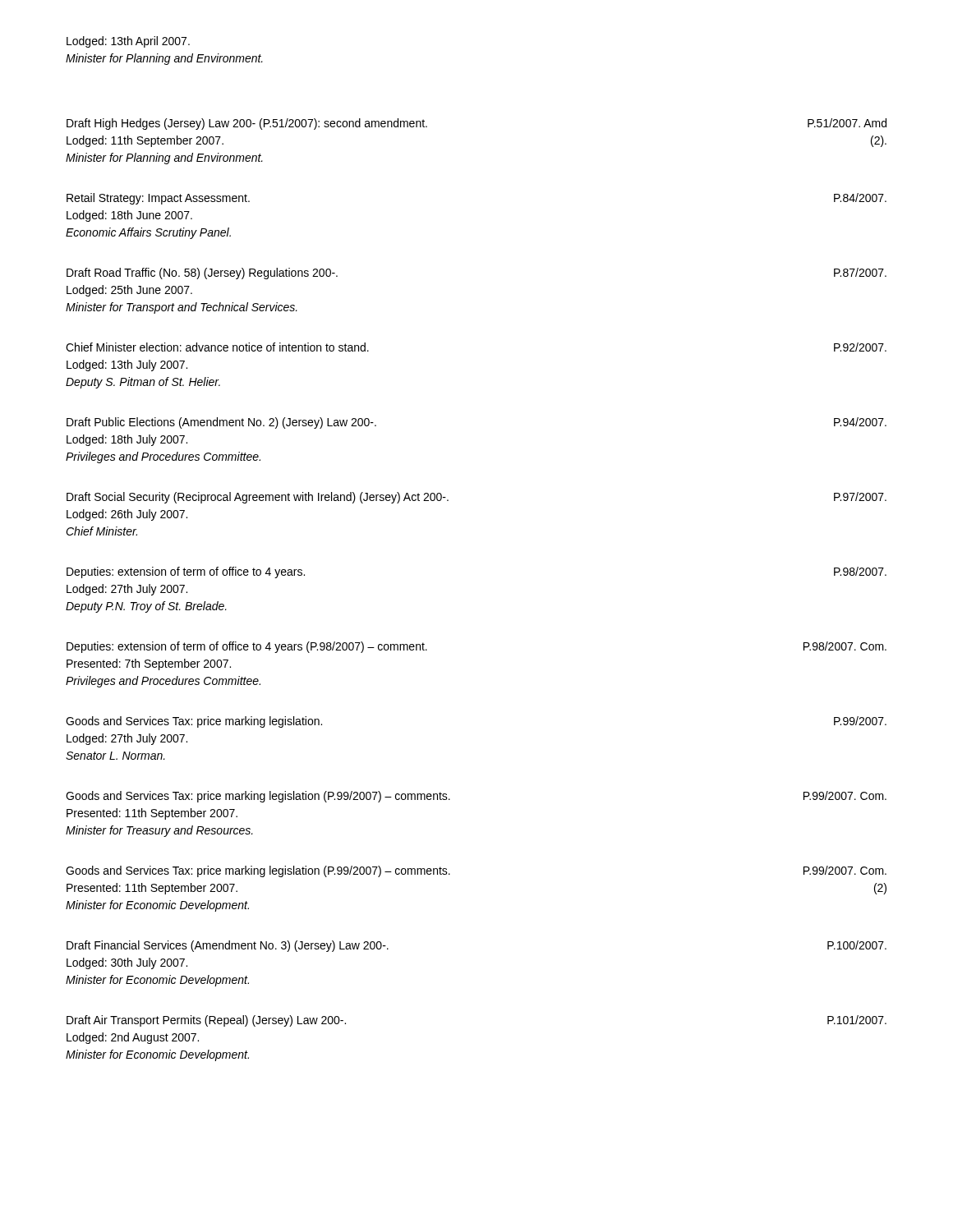Find the list item that says "Retail Strategy: Impact Assessment. Lodged:"
Image resolution: width=953 pixels, height=1232 pixels.
pyautogui.click(x=156, y=198)
